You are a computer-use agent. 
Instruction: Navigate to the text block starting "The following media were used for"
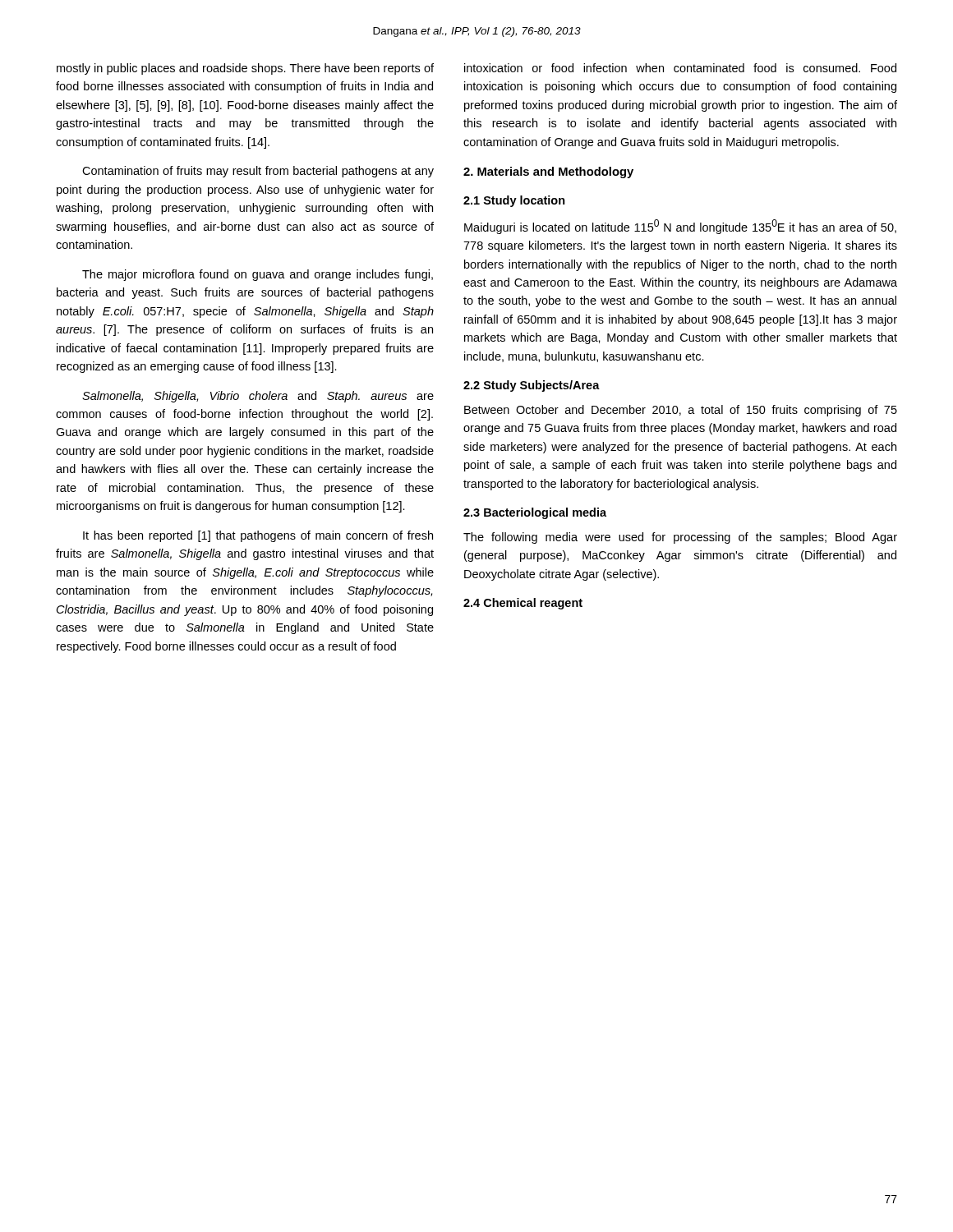(x=680, y=555)
